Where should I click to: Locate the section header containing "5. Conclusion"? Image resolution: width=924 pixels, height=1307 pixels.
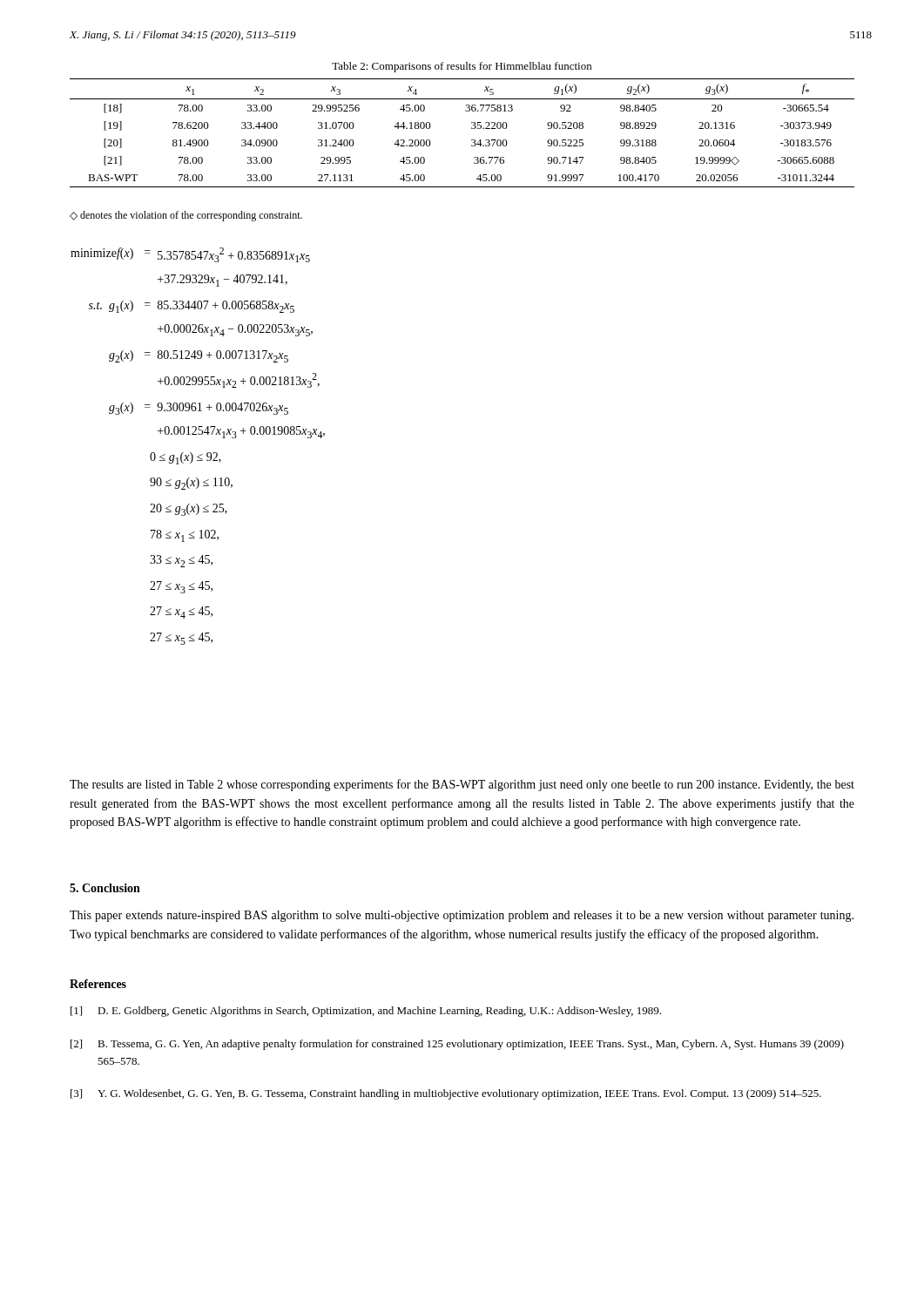pos(105,888)
